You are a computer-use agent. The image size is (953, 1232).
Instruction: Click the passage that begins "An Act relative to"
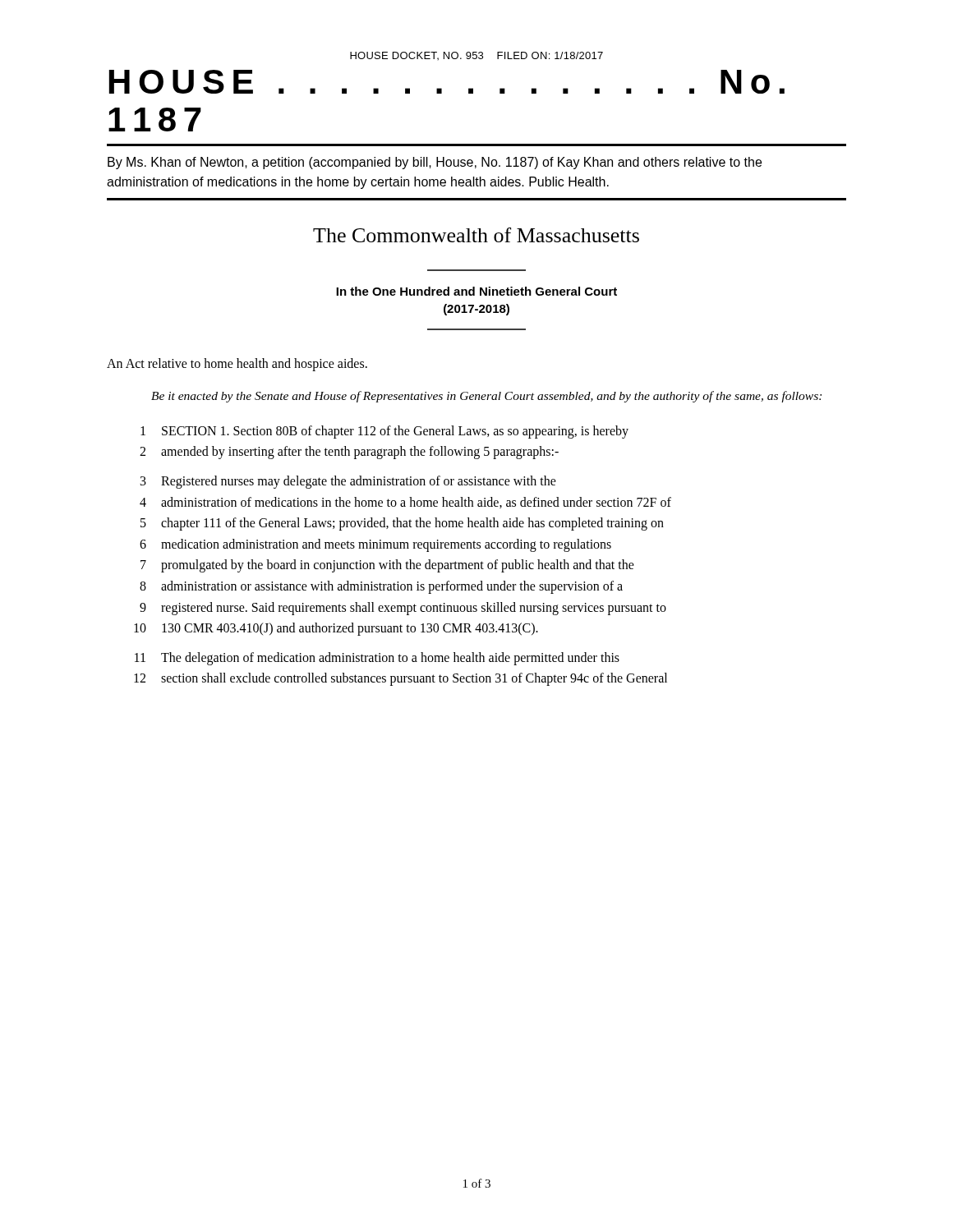[x=237, y=363]
